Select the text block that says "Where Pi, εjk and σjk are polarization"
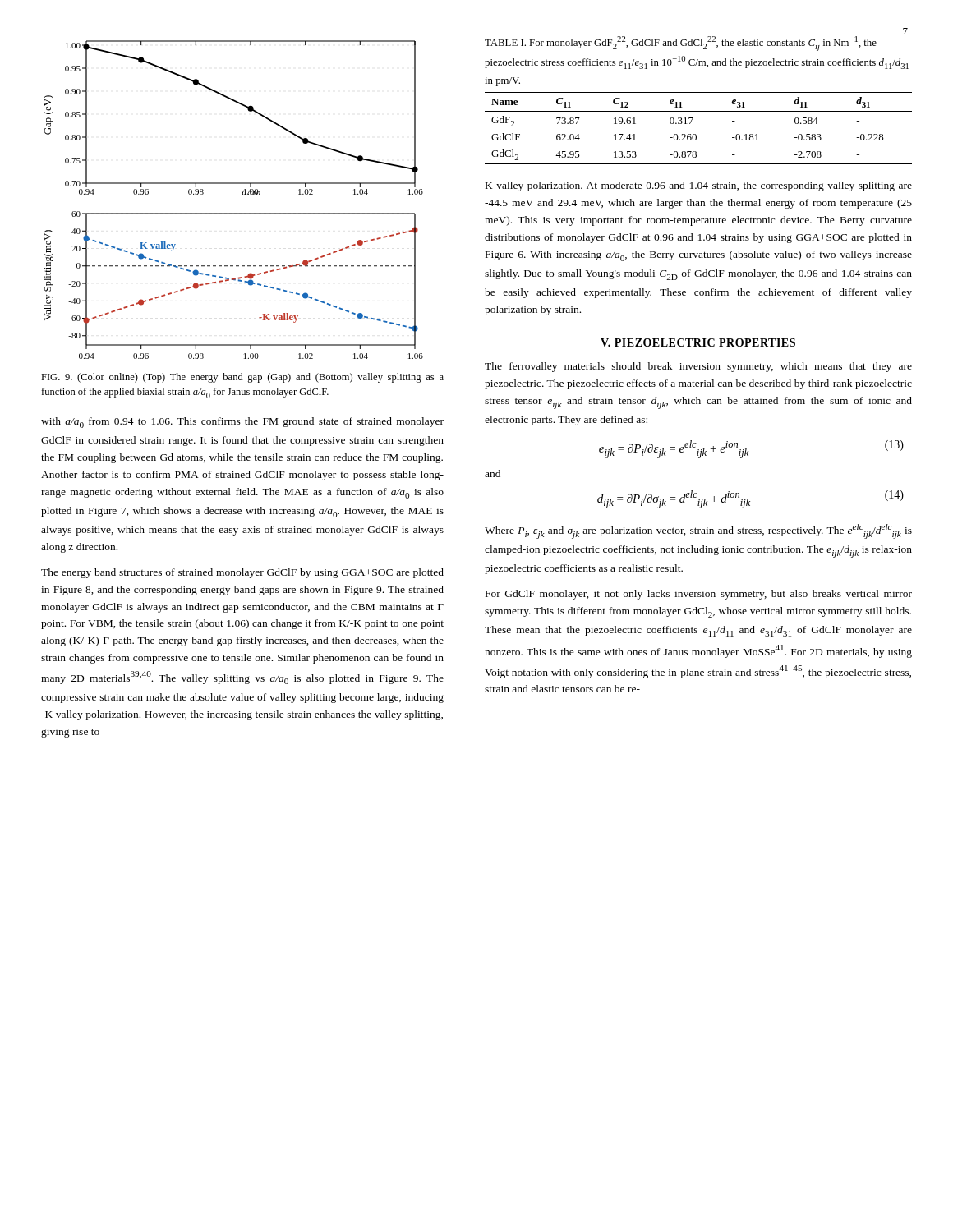This screenshot has width=953, height=1232. (698, 548)
